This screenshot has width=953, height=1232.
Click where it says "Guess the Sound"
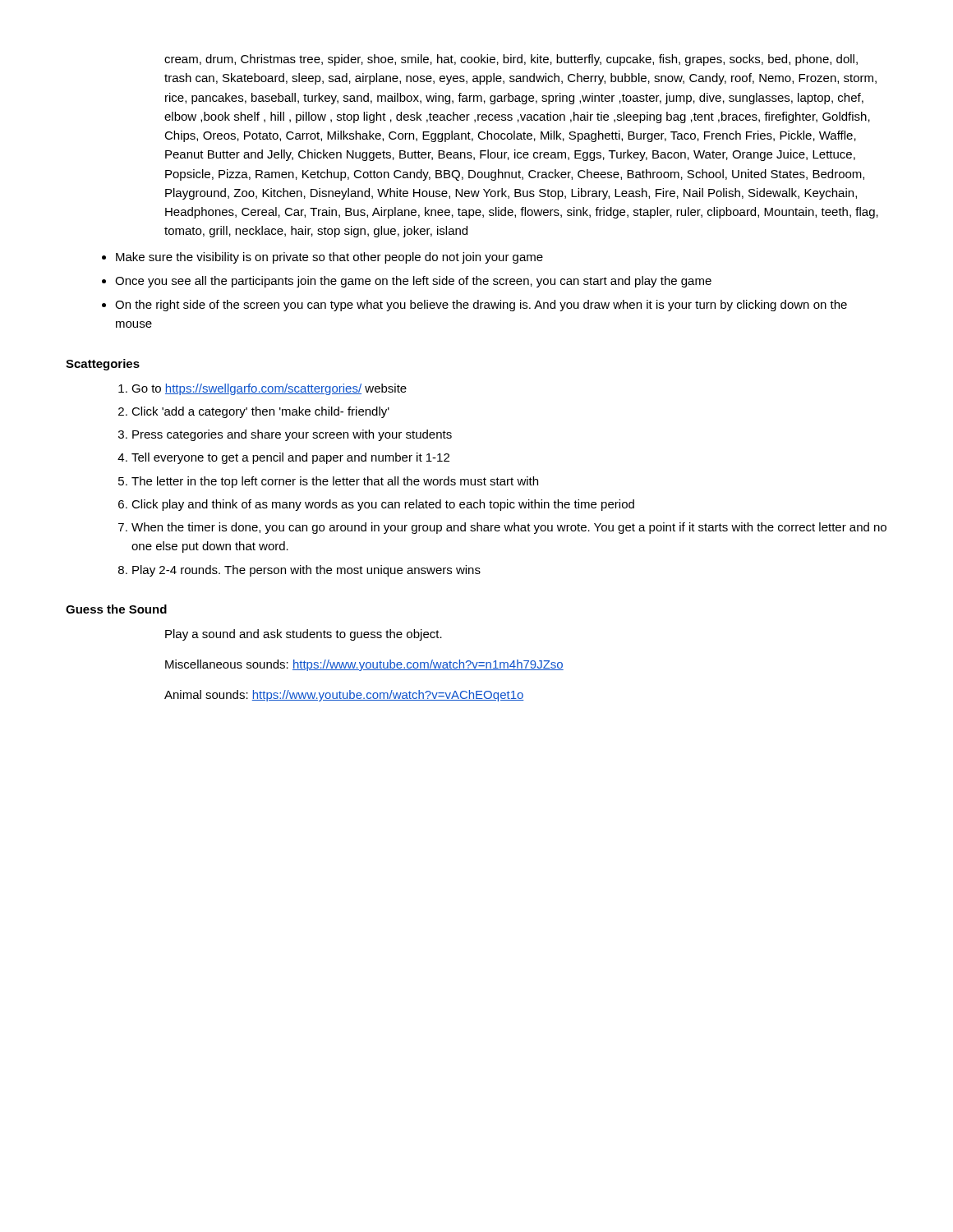pyautogui.click(x=116, y=609)
